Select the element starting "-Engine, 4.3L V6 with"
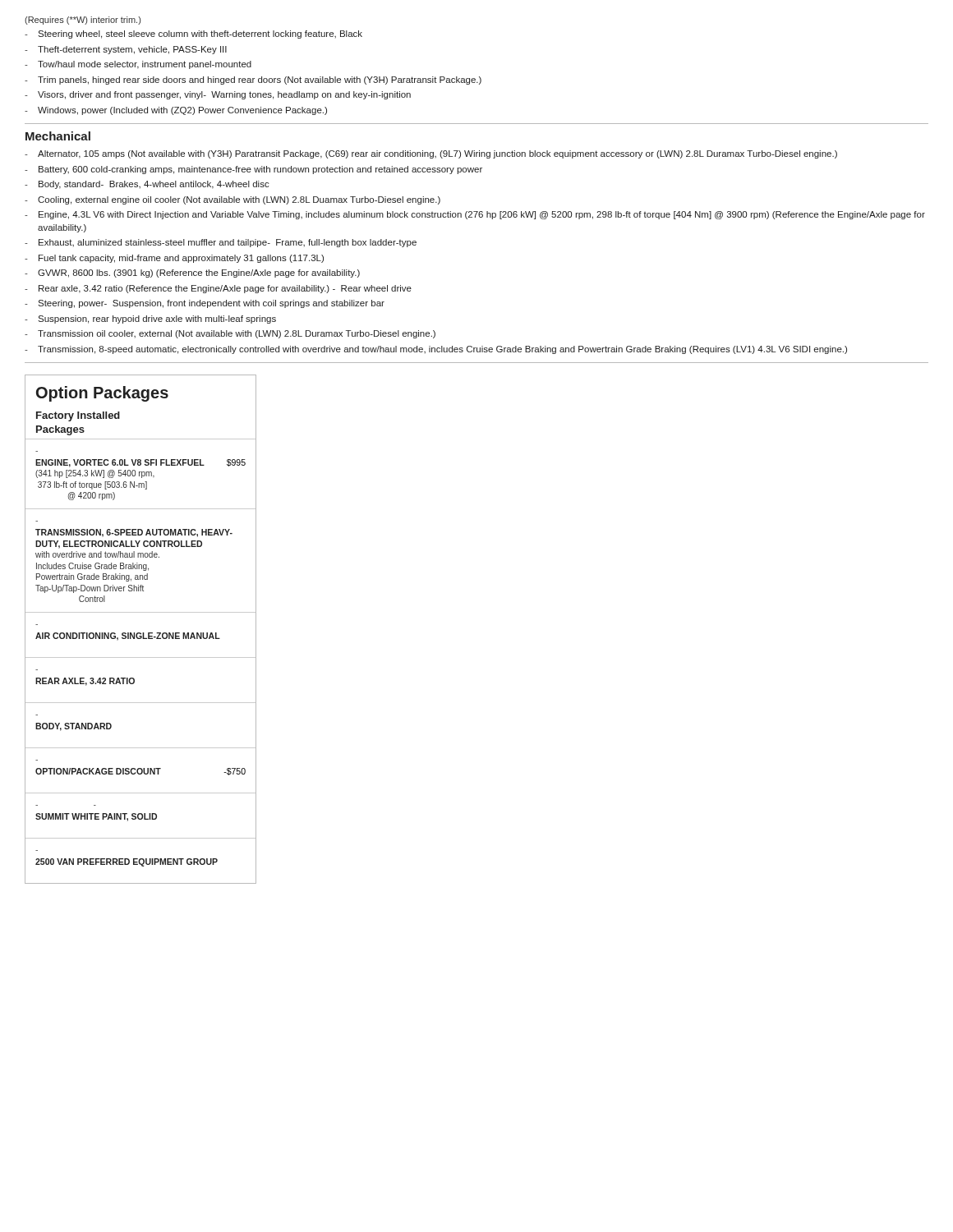The image size is (953, 1232). pyautogui.click(x=476, y=221)
